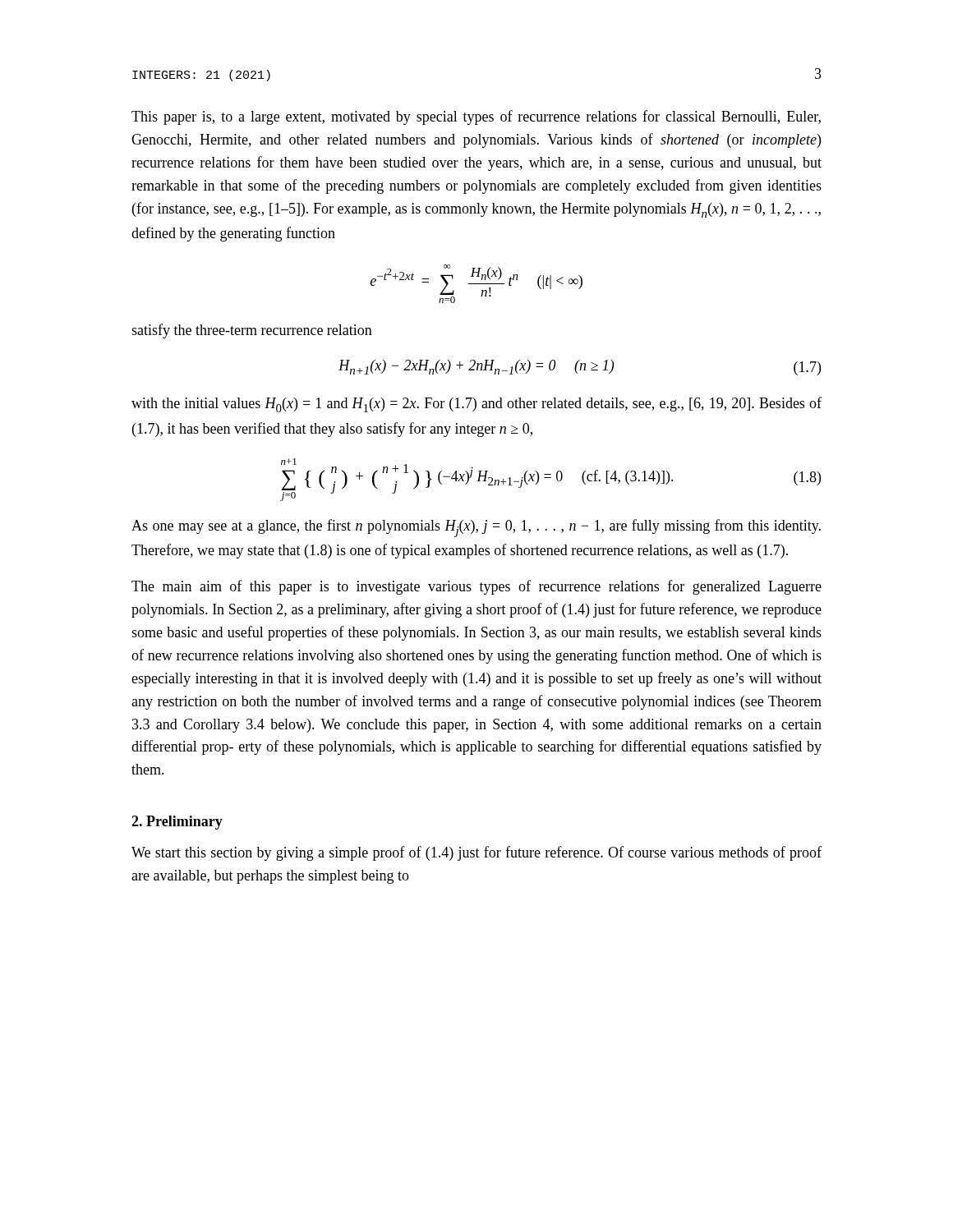Click on the passage starting "This paper is, to a"
Screen dimensions: 1232x953
[476, 176]
